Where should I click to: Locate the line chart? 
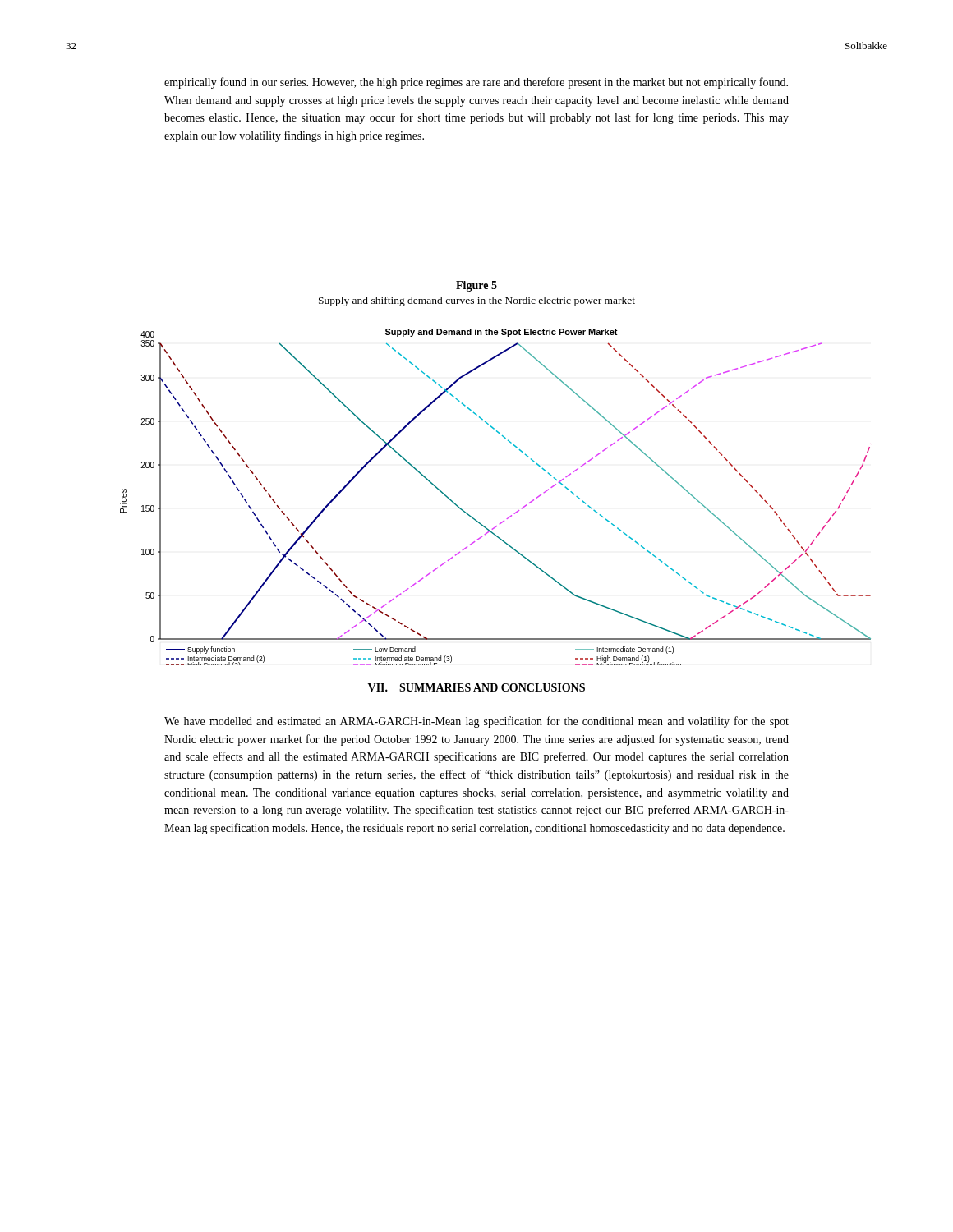(x=501, y=493)
